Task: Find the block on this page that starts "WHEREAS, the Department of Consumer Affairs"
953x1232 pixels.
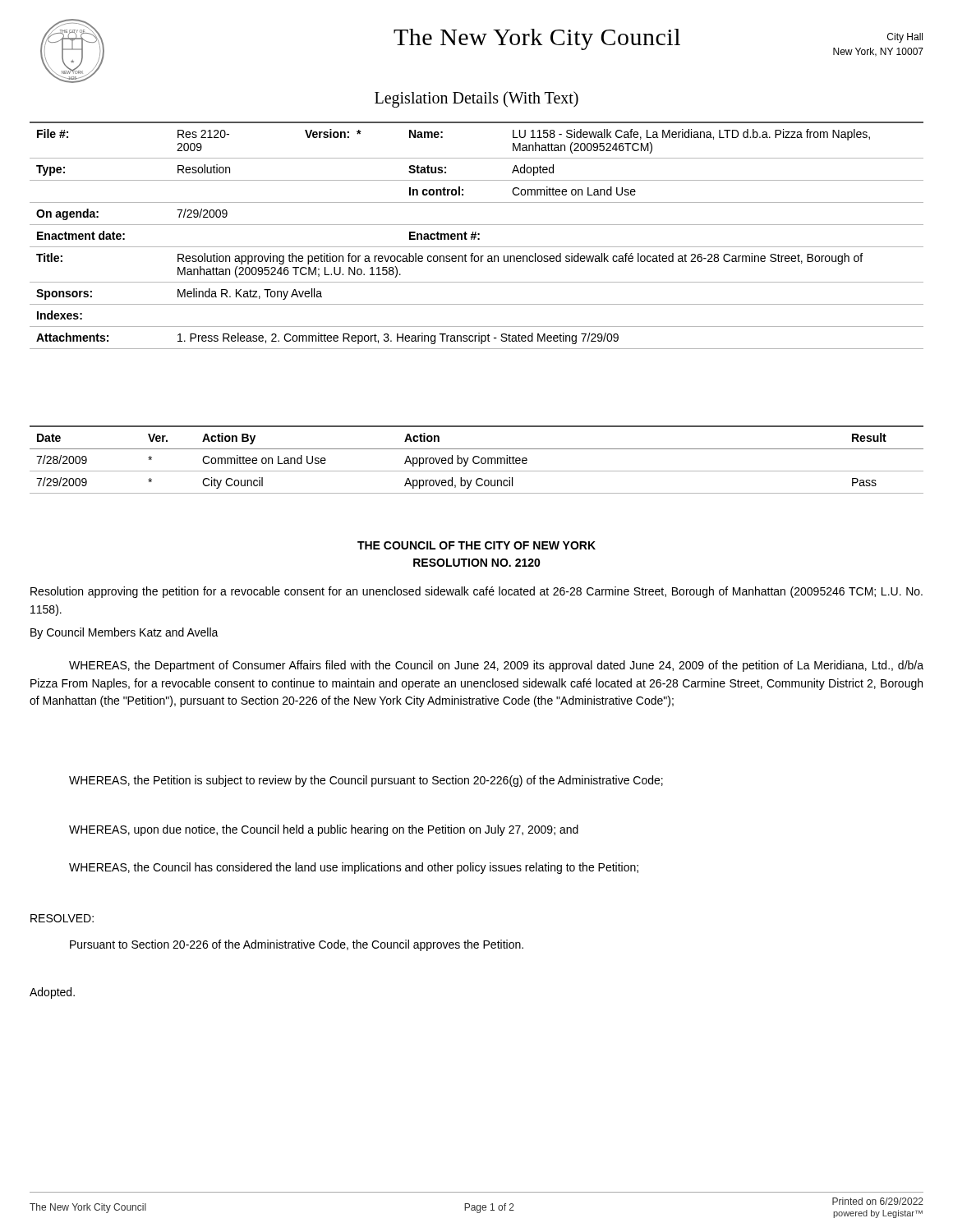Action: coord(476,684)
